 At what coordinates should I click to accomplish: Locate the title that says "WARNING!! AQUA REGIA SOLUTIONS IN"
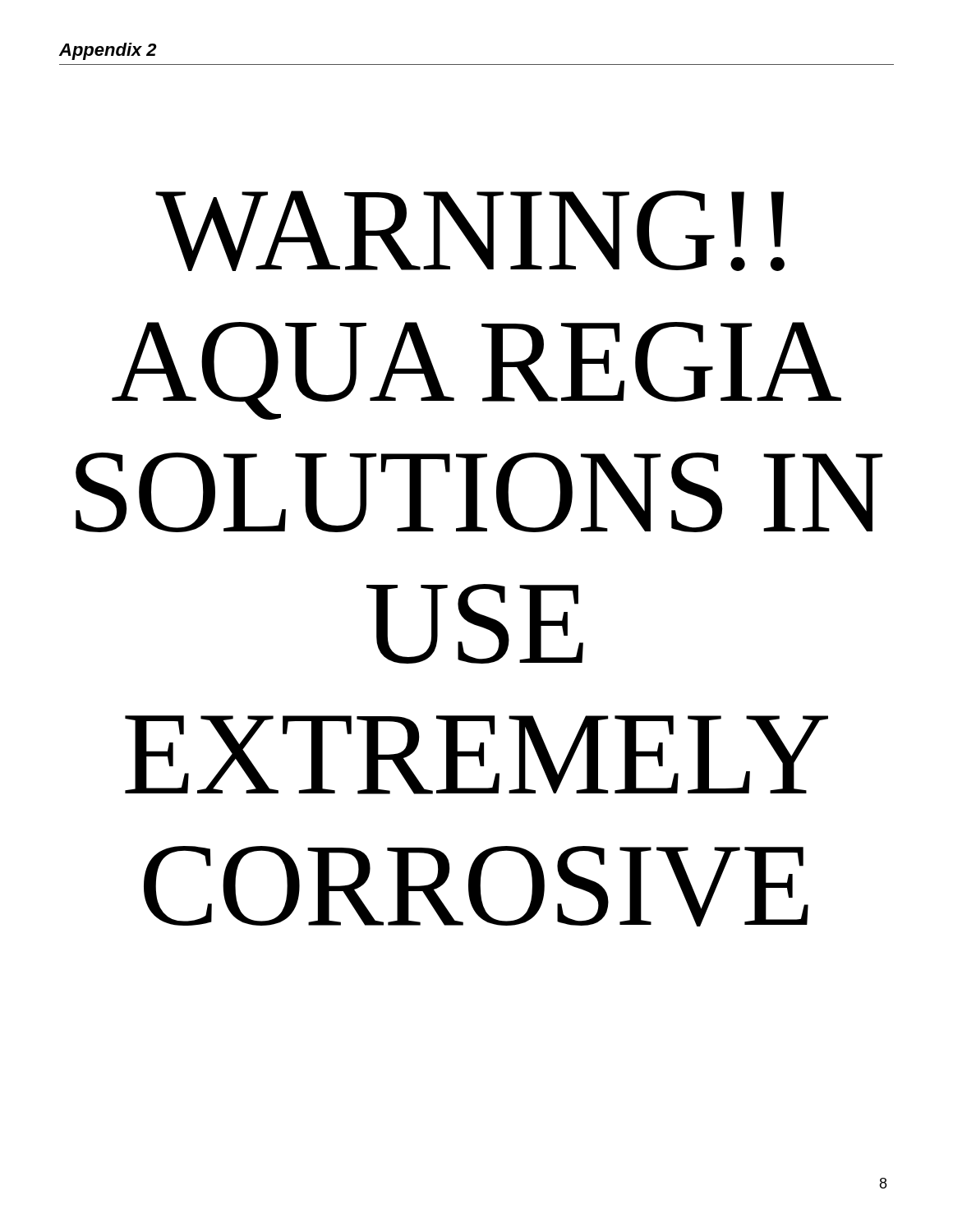click(x=476, y=557)
